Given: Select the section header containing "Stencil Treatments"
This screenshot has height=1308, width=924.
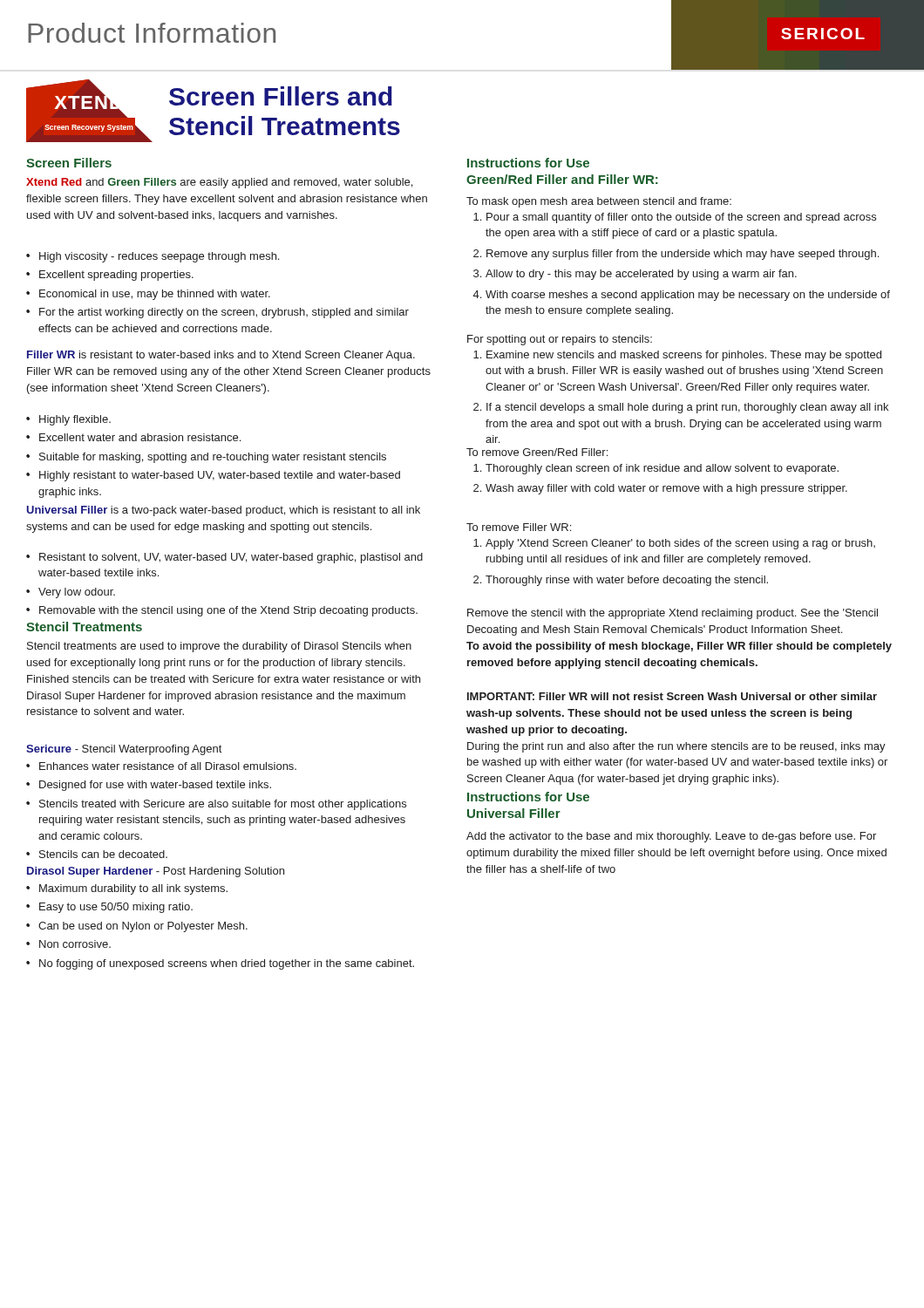Looking at the screenshot, I should click(x=84, y=627).
